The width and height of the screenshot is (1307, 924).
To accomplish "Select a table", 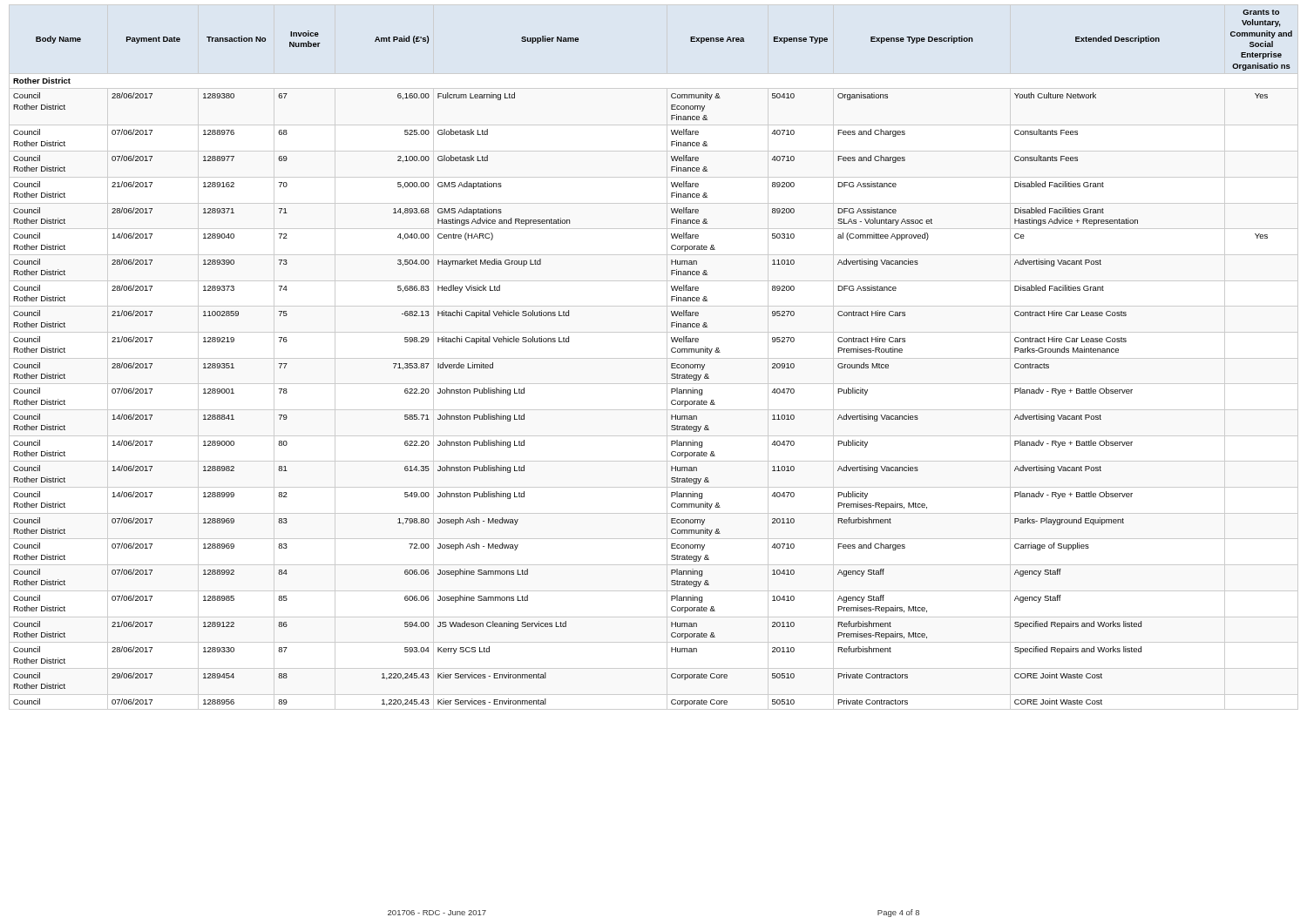I will pyautogui.click(x=654, y=357).
